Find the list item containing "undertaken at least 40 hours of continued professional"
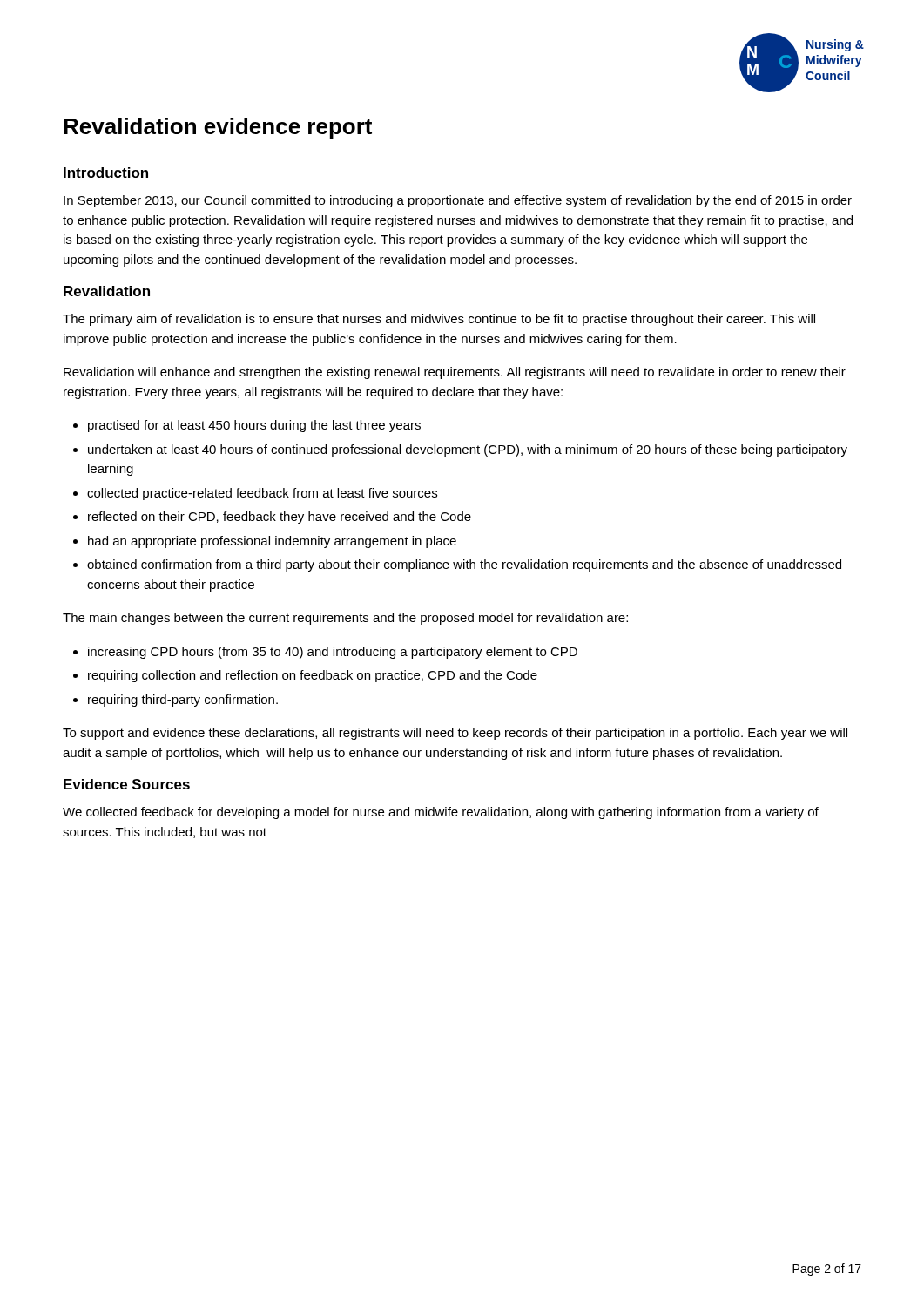This screenshot has width=924, height=1307. click(x=467, y=459)
